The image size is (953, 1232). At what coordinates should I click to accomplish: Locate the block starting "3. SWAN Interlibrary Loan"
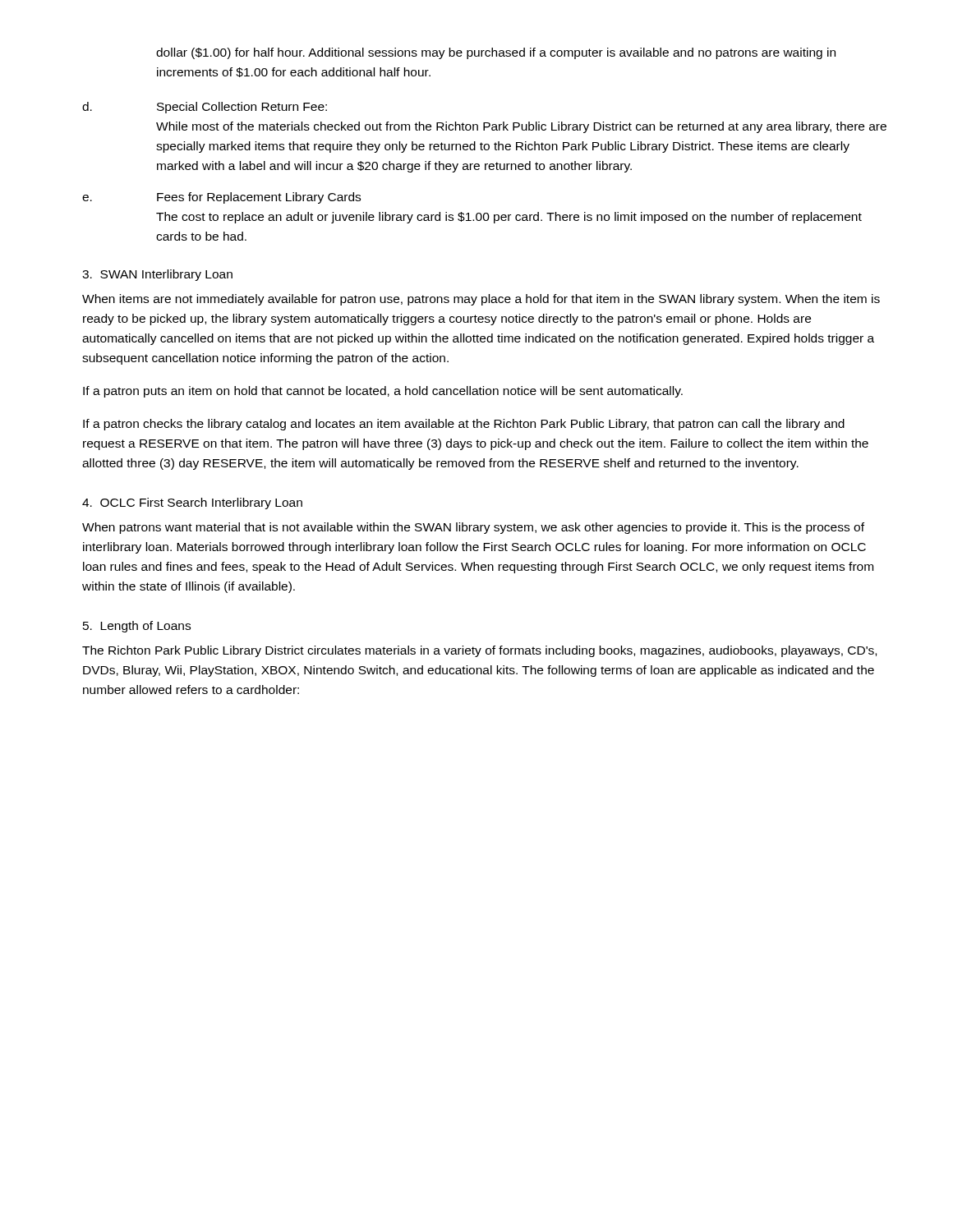coord(158,274)
